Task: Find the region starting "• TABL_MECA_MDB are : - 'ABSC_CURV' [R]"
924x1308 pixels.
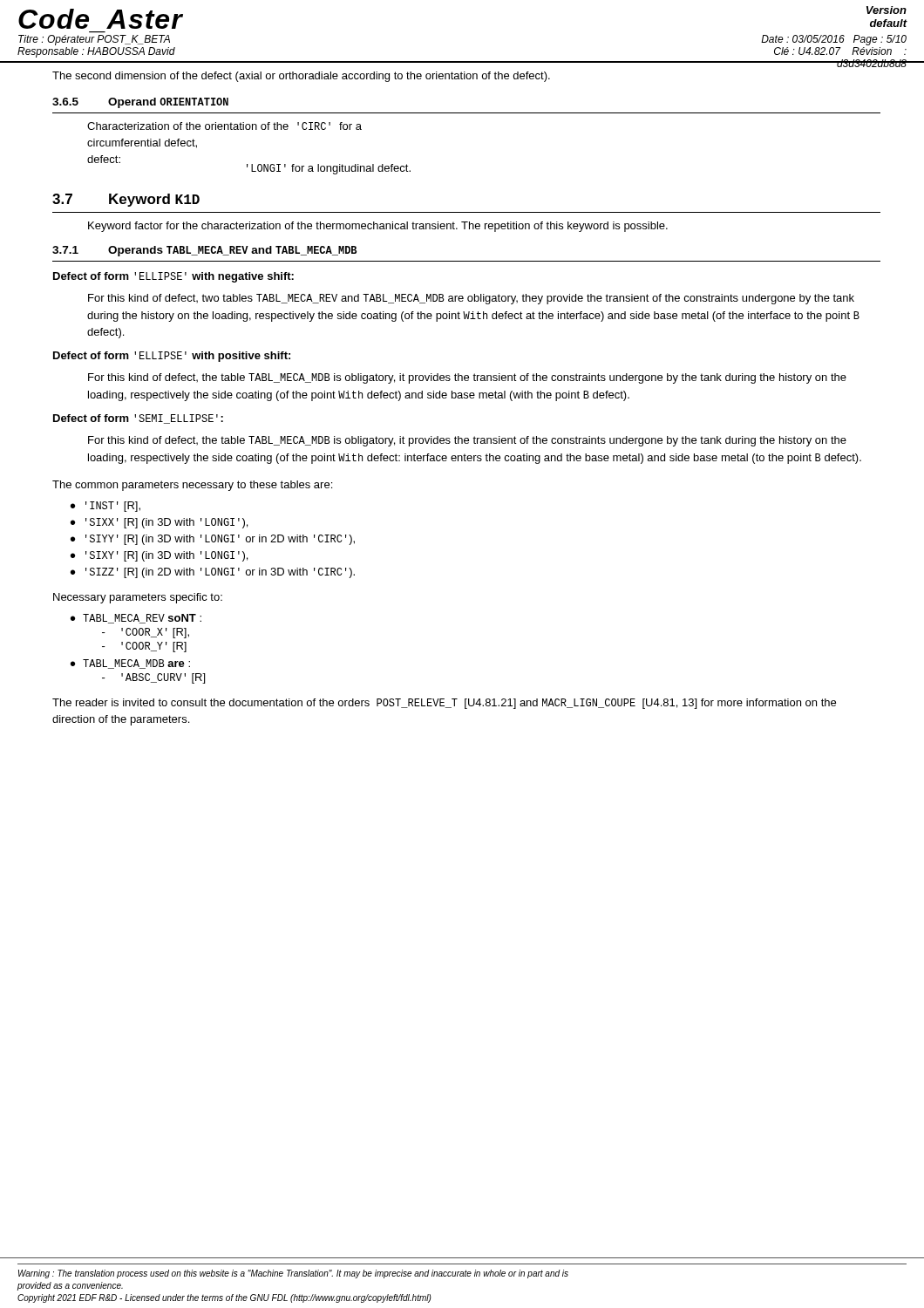Action: 138,670
